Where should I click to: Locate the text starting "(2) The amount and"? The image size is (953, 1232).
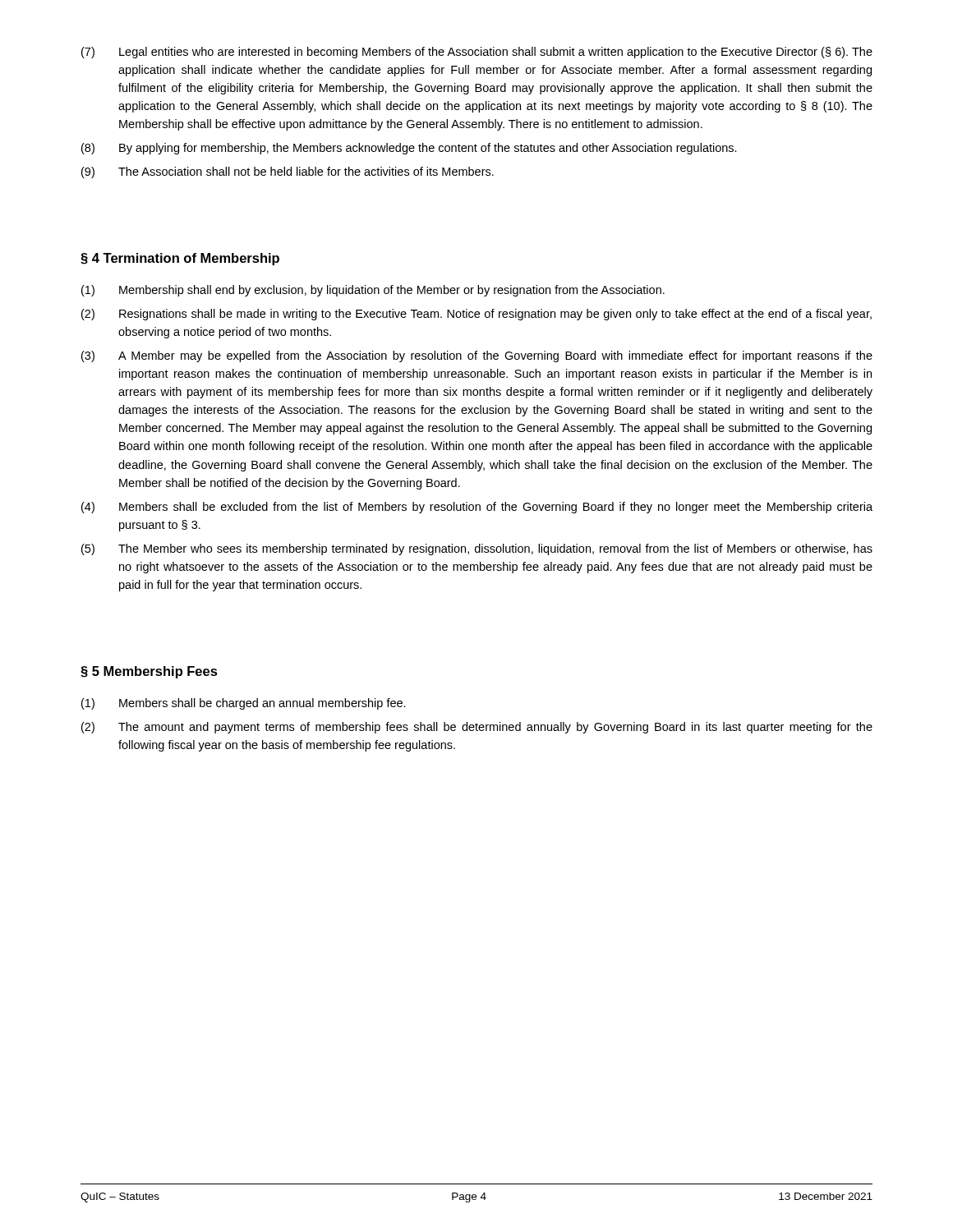click(x=476, y=736)
